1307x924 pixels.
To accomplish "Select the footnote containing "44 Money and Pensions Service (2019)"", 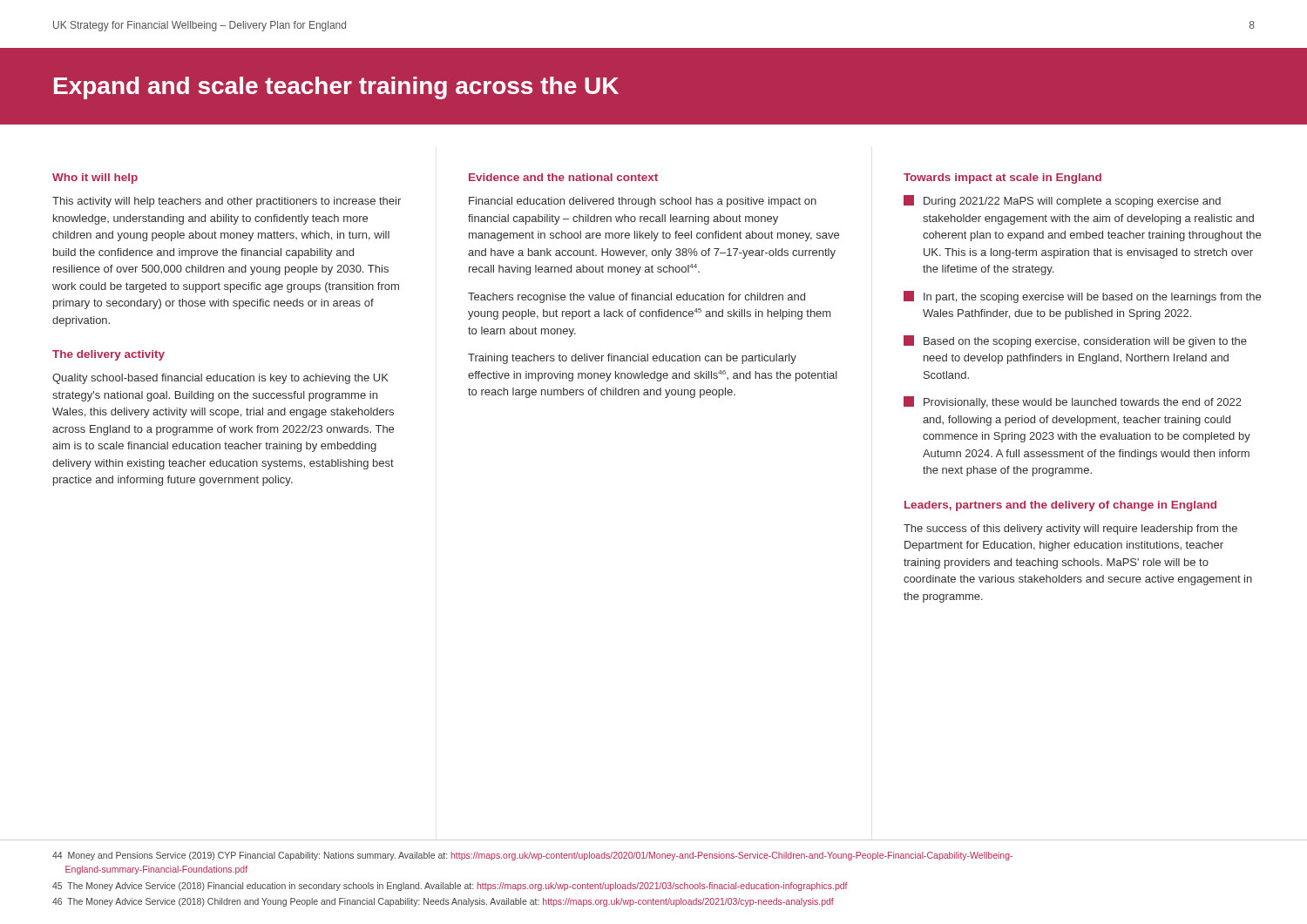I will click(533, 862).
